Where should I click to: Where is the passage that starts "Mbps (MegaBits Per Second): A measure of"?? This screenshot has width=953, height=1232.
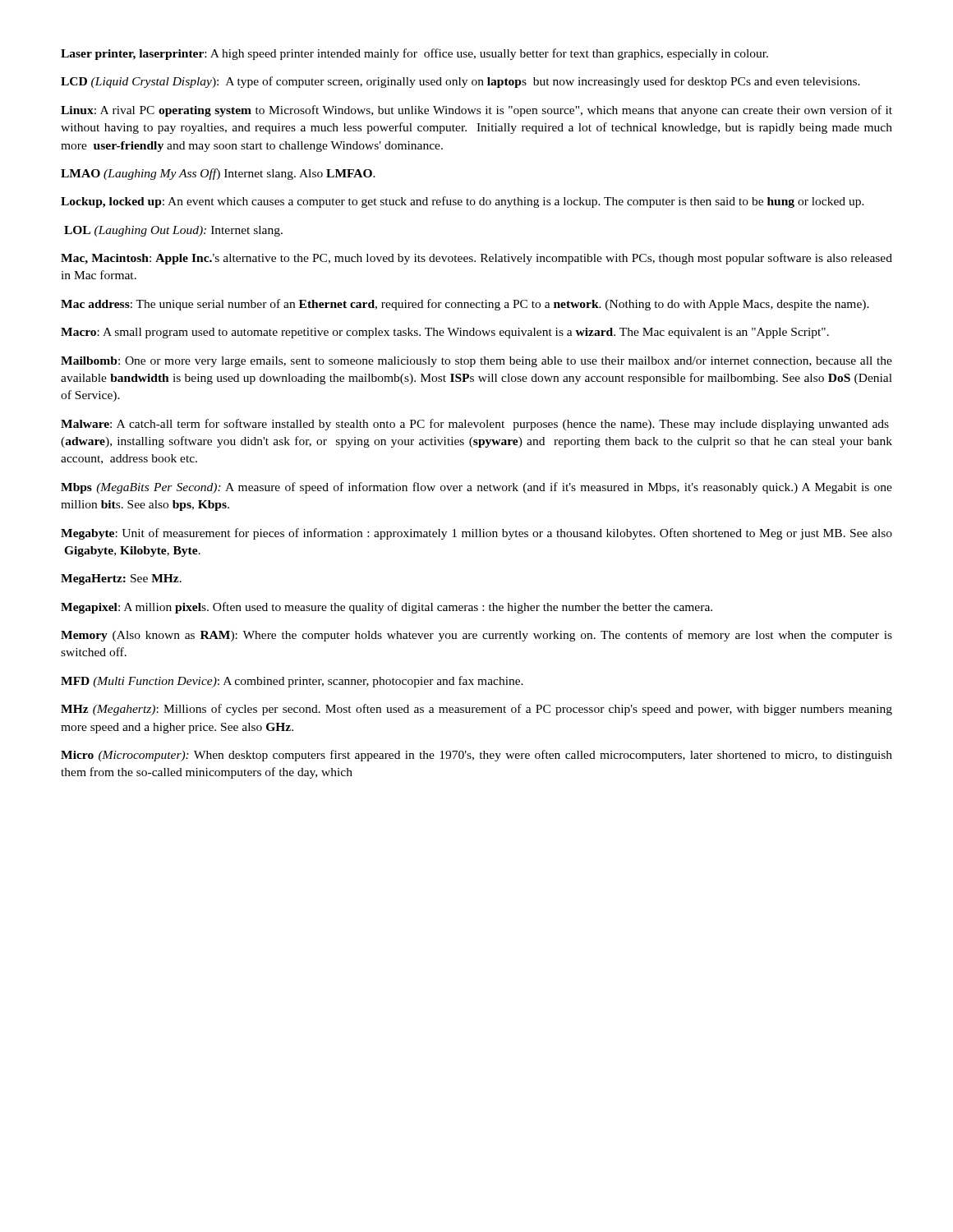(476, 495)
